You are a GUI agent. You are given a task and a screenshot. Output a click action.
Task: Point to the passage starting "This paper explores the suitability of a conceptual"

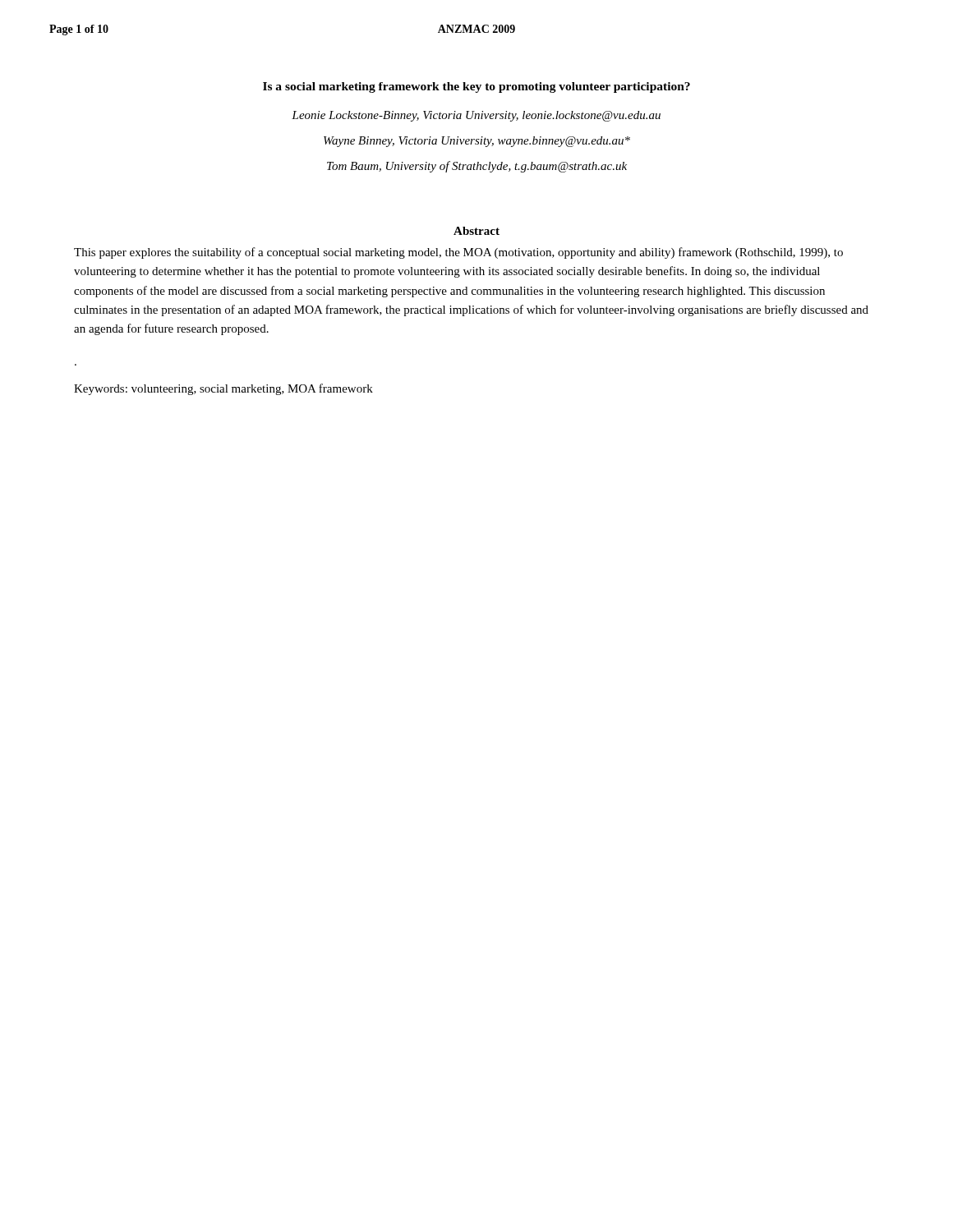coord(471,290)
